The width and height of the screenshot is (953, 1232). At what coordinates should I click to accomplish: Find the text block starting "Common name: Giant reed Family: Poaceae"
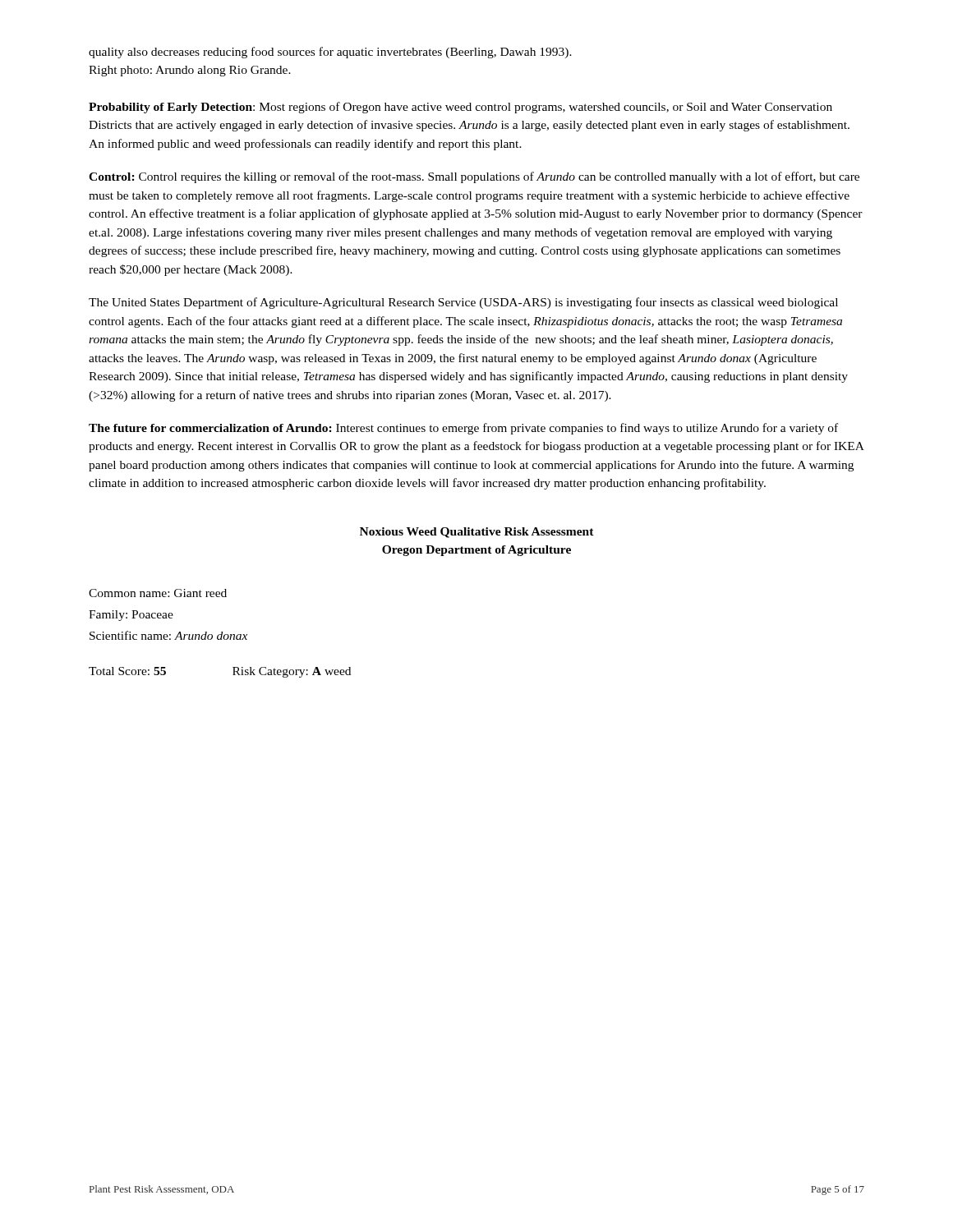168,614
